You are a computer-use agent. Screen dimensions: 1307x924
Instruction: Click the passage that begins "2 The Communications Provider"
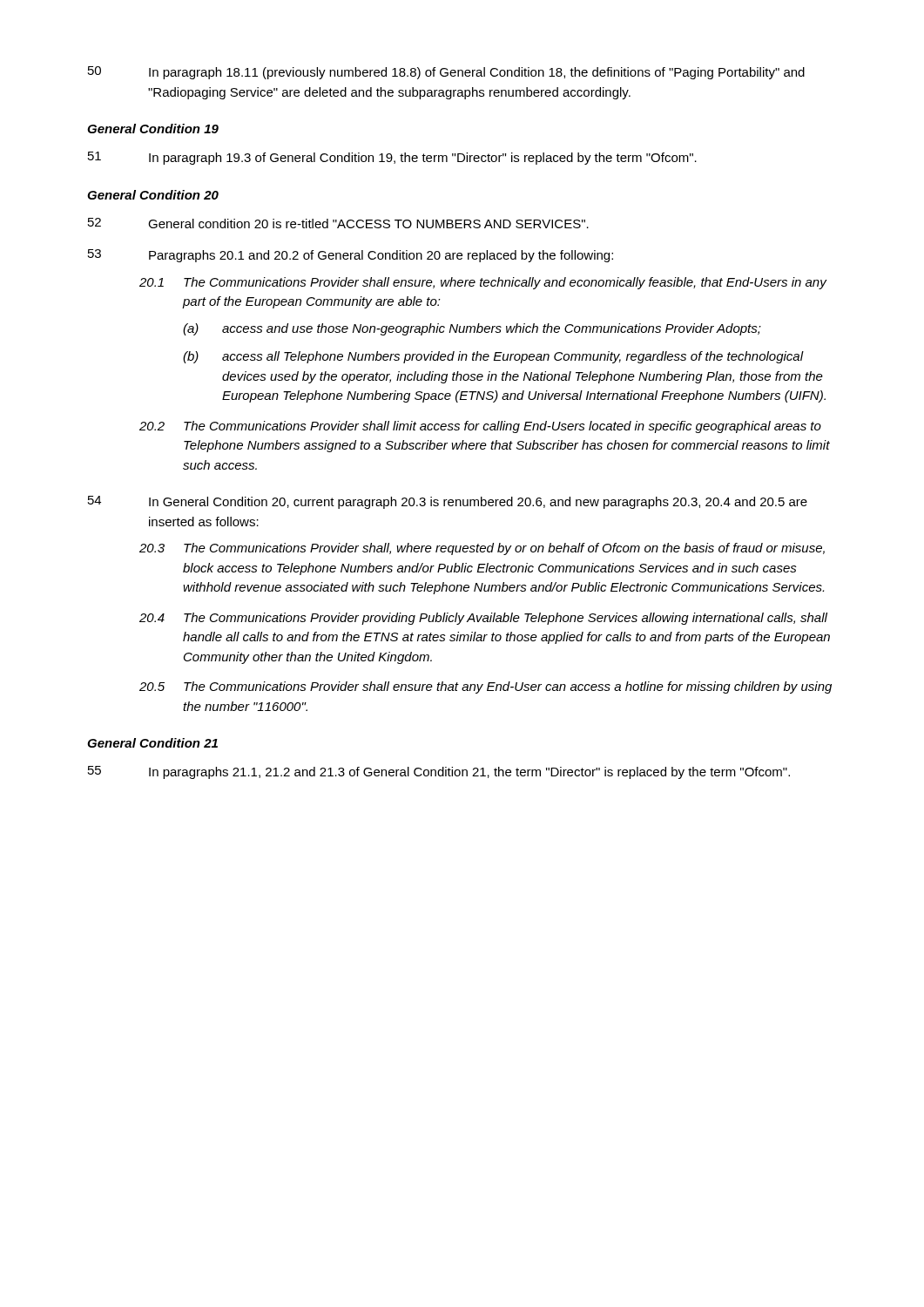pyautogui.click(x=488, y=445)
